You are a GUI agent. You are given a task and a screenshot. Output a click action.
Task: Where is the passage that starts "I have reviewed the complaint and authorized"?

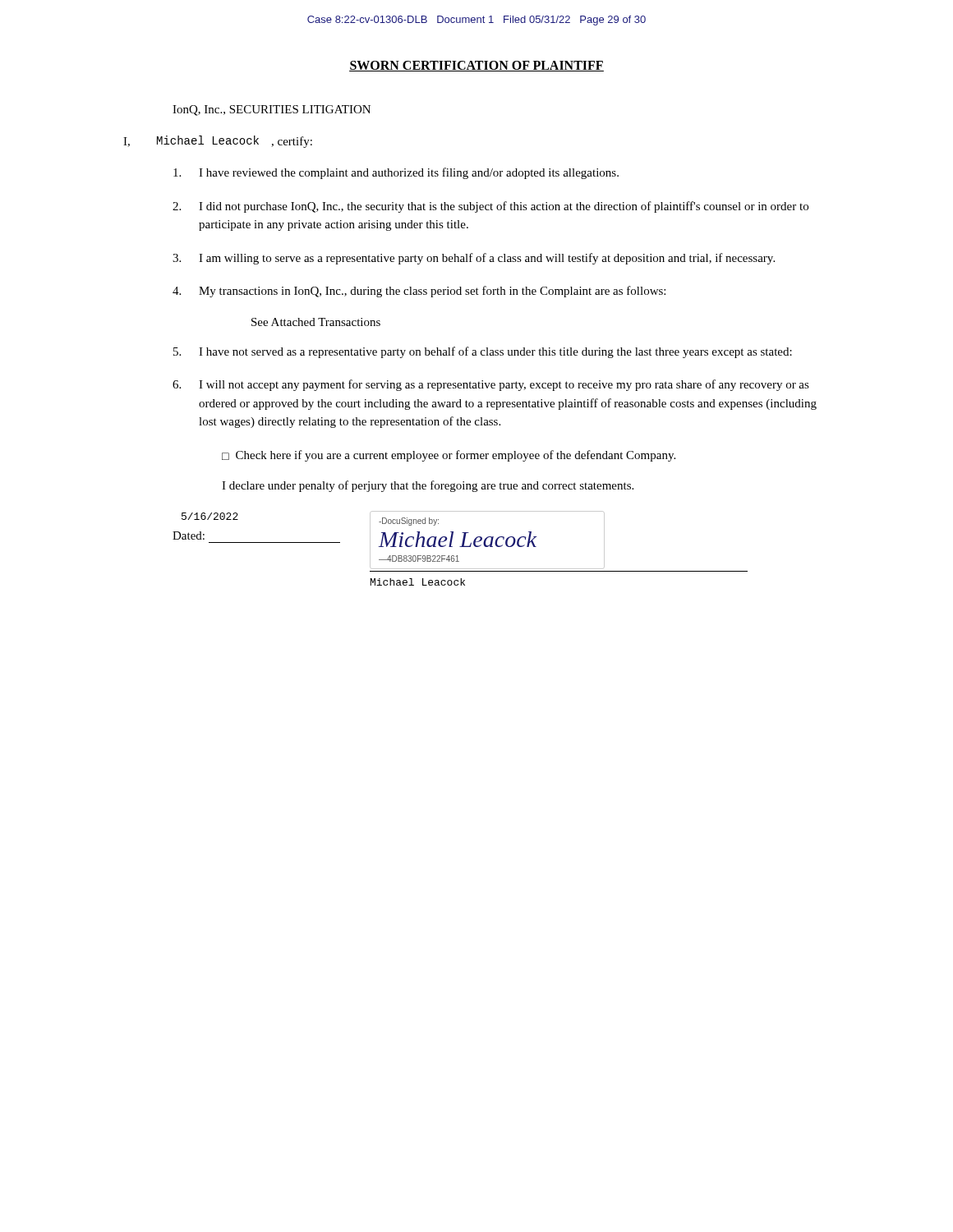tap(501, 173)
